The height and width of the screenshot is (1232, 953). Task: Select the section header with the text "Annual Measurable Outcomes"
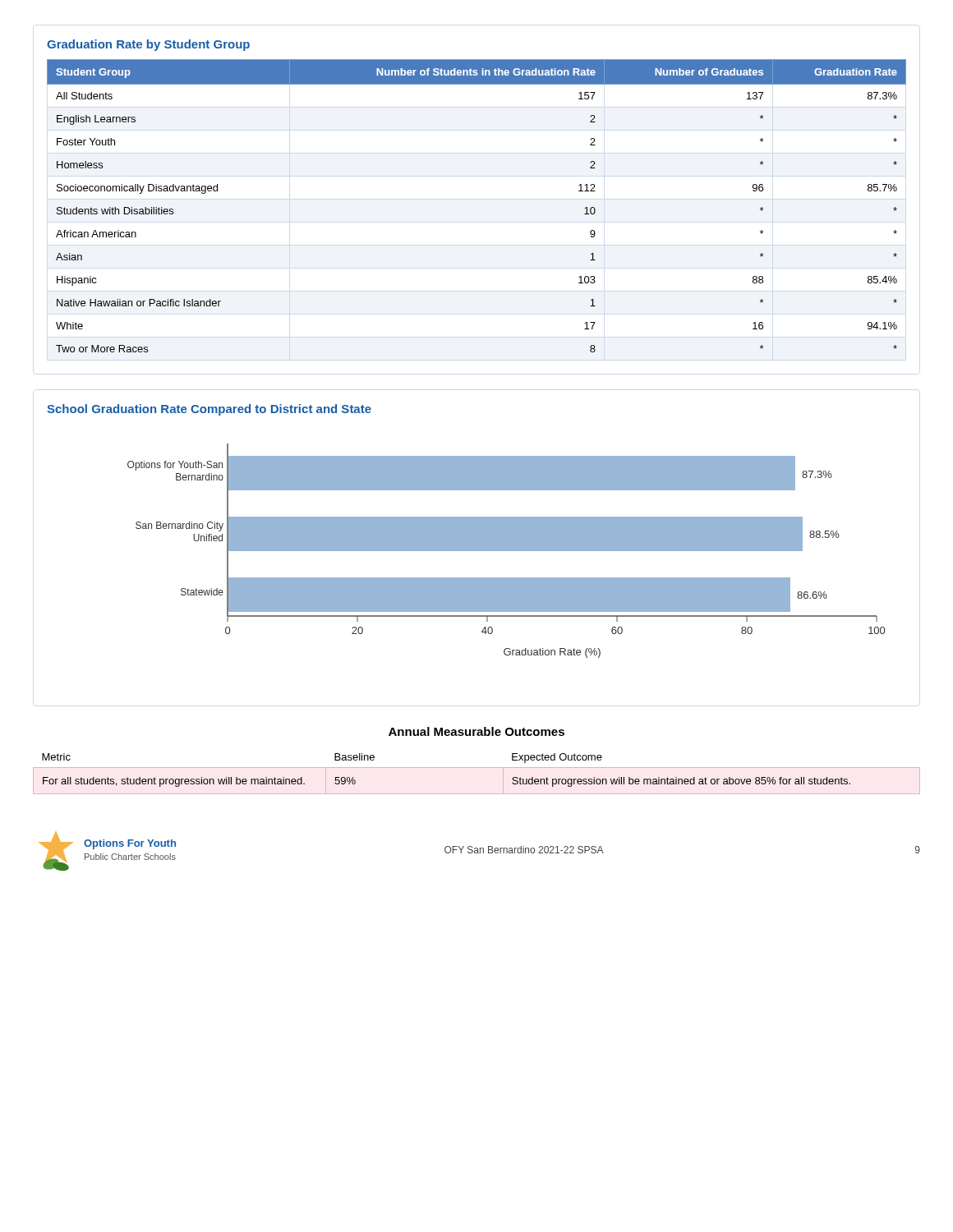pyautogui.click(x=476, y=731)
